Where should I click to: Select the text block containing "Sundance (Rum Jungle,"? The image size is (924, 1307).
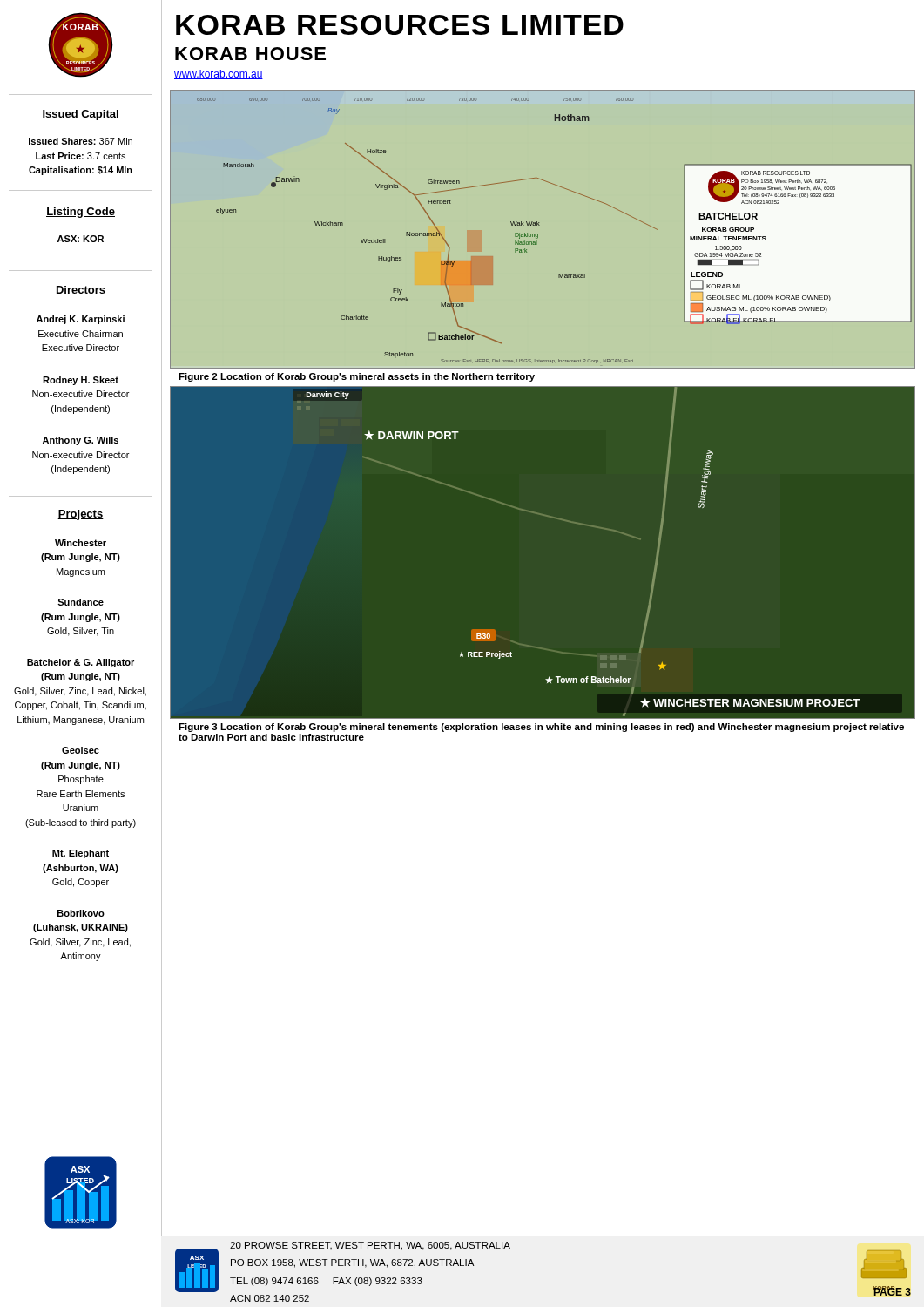pos(81,617)
